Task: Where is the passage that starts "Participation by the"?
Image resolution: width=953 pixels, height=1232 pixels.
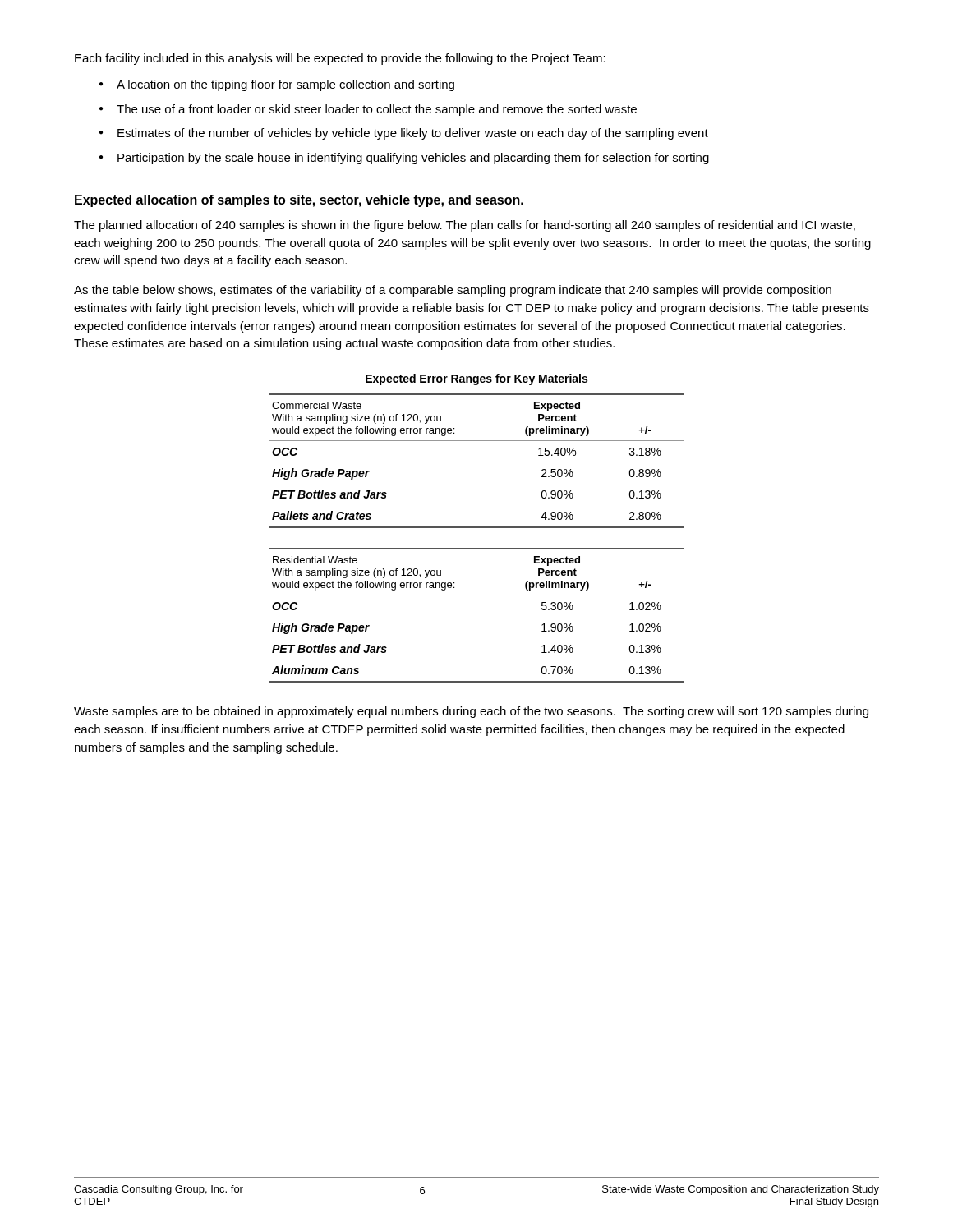Action: [x=413, y=157]
